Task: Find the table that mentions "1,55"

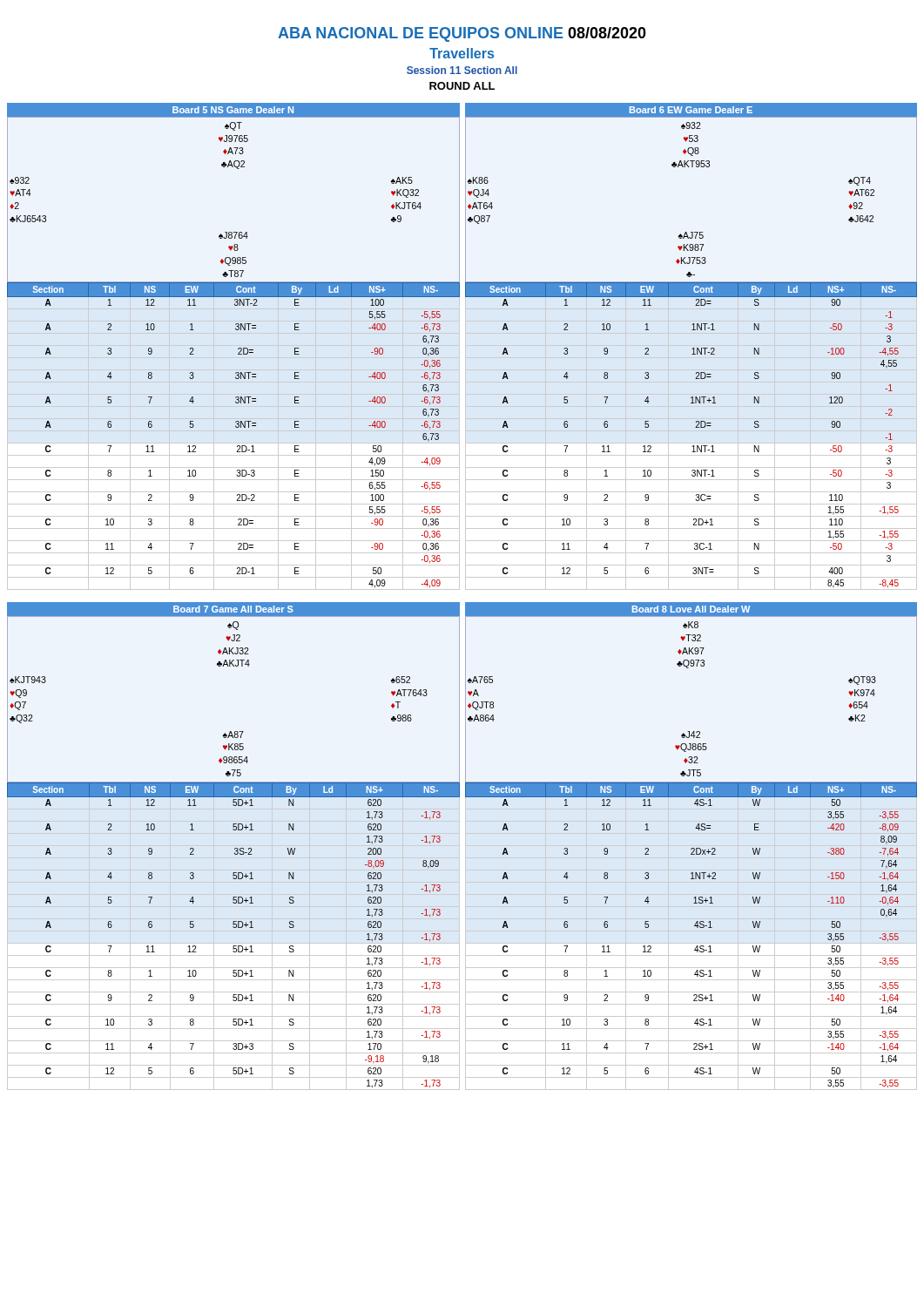Action: 691,346
